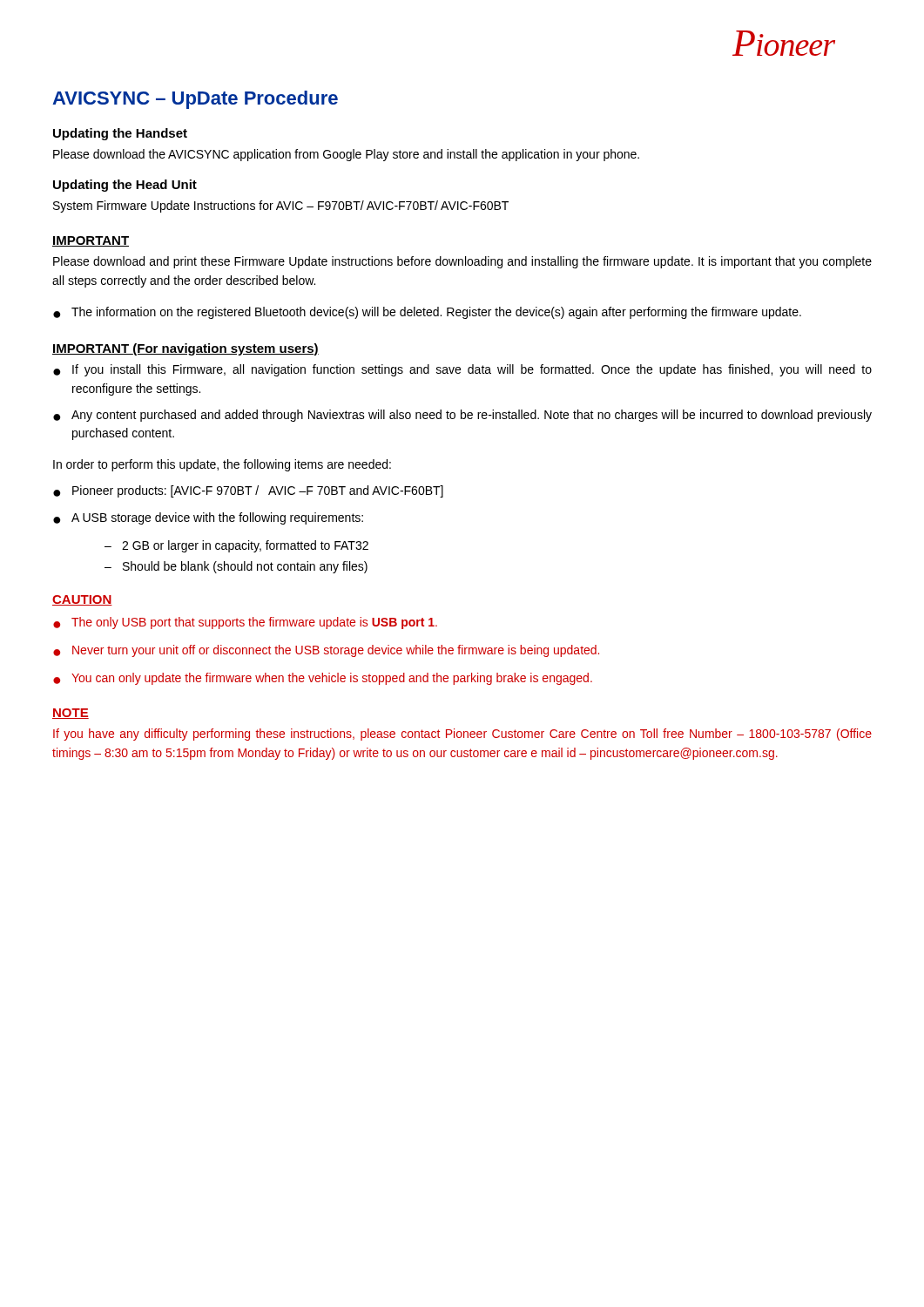This screenshot has height=1307, width=924.
Task: Locate the block starting "● Never turn"
Action: (x=326, y=652)
